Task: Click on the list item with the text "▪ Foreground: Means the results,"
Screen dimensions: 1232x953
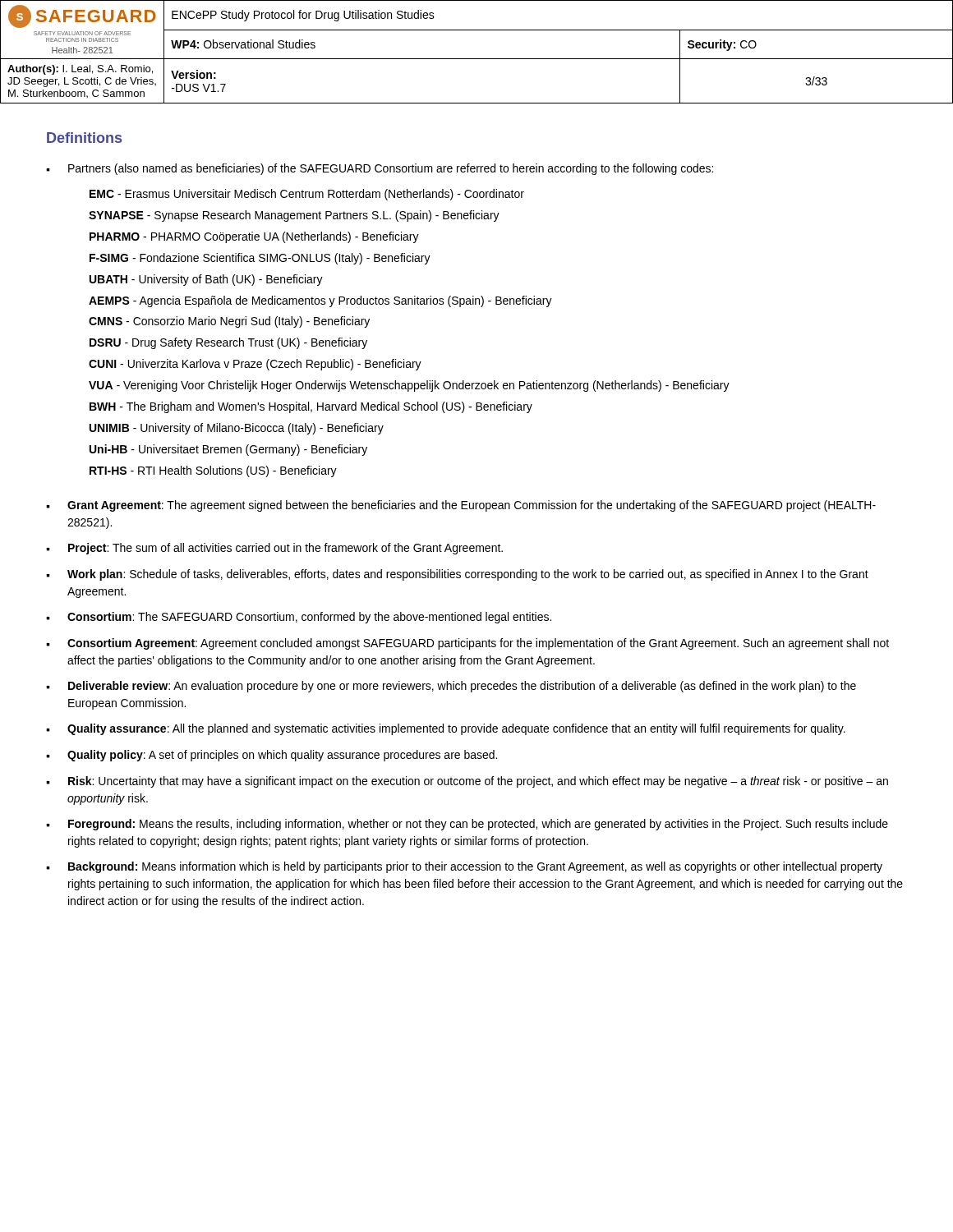Action: pyautogui.click(x=476, y=832)
